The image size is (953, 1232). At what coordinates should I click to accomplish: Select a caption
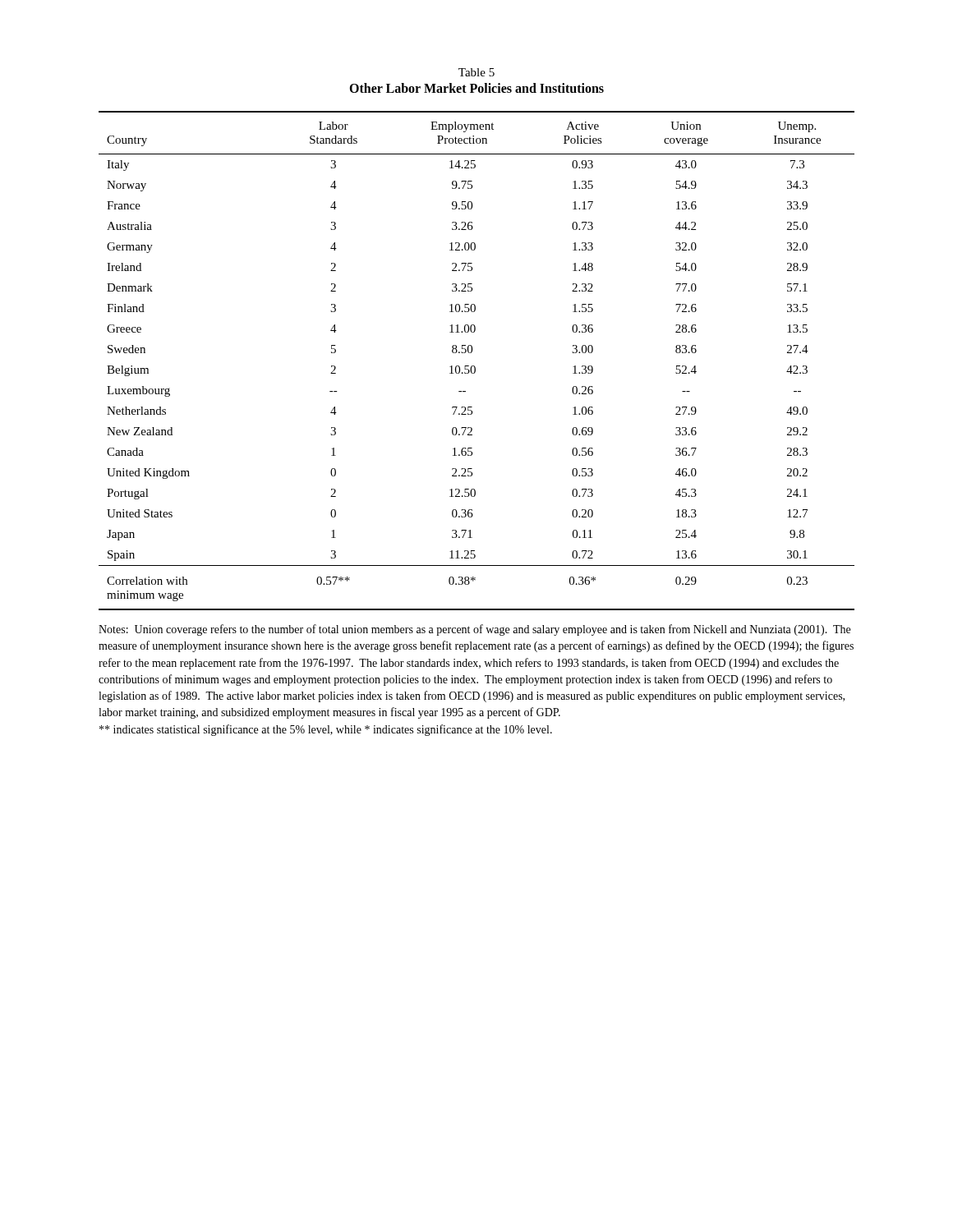(x=476, y=81)
